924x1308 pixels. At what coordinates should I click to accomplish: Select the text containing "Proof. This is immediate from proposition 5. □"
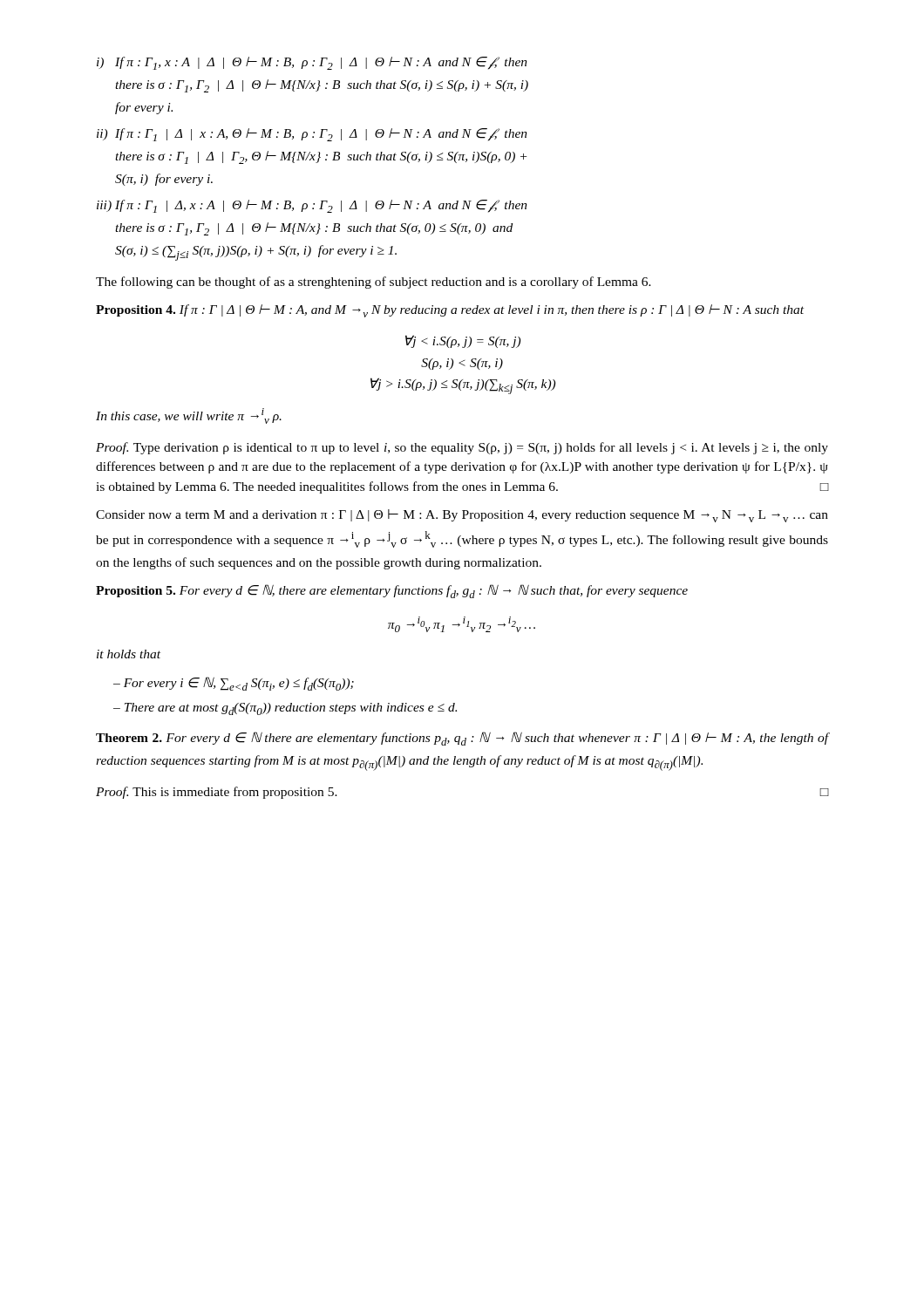tap(218, 792)
